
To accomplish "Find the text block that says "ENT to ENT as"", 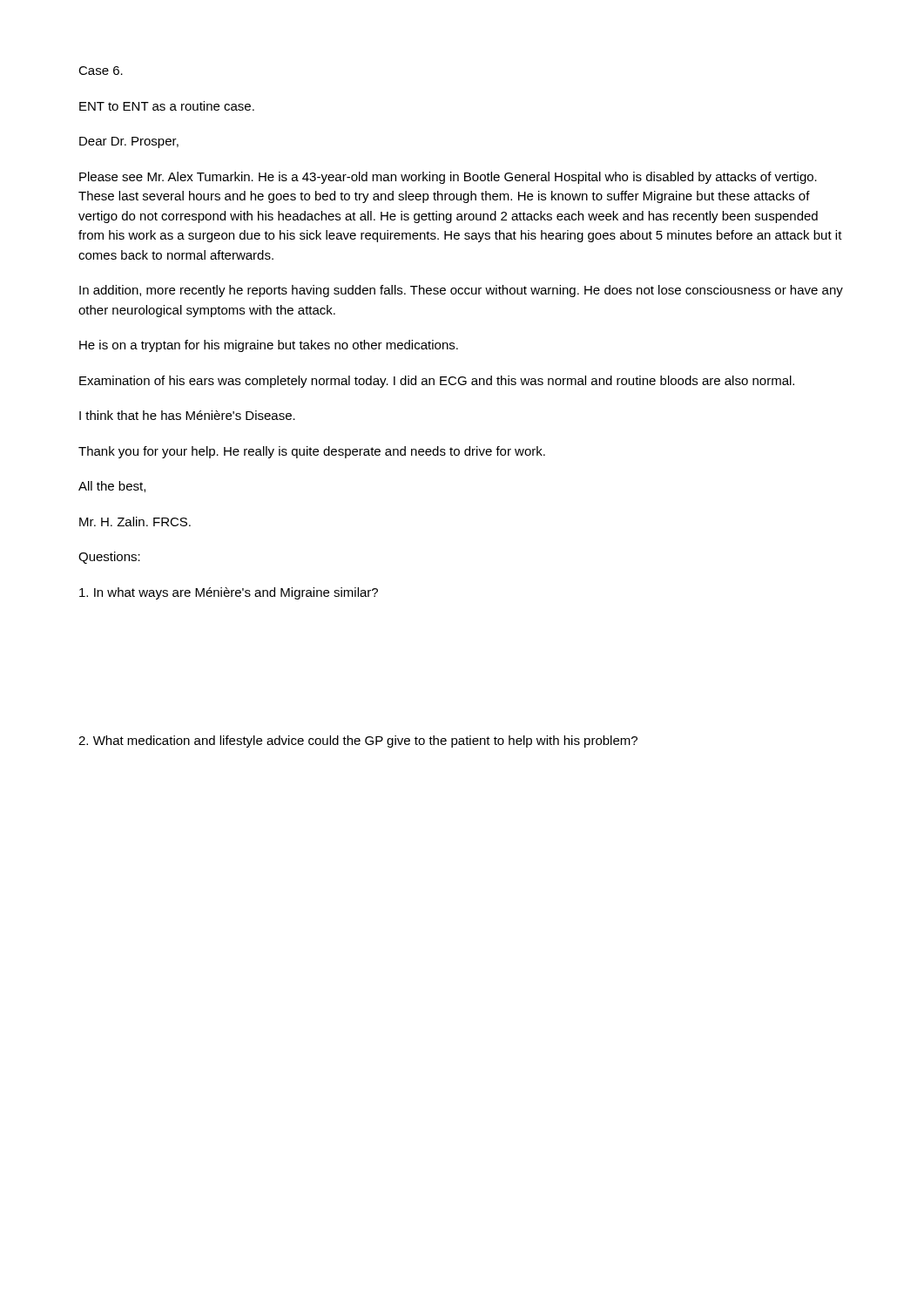I will click(167, 105).
